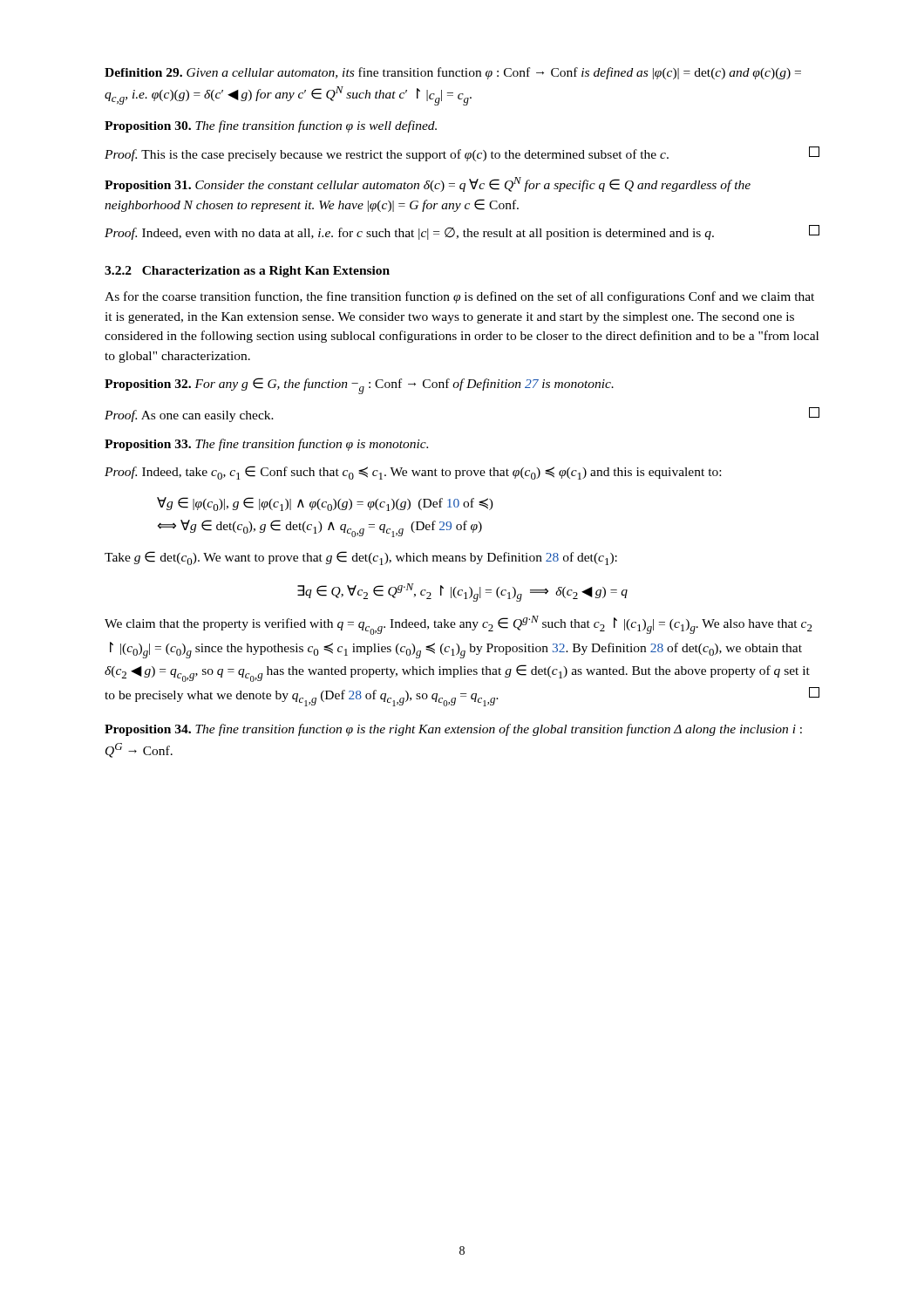Viewport: 924px width, 1308px height.
Task: Point to the block beginning "Proof. Indeed, even with no"
Action: pyautogui.click(x=462, y=233)
